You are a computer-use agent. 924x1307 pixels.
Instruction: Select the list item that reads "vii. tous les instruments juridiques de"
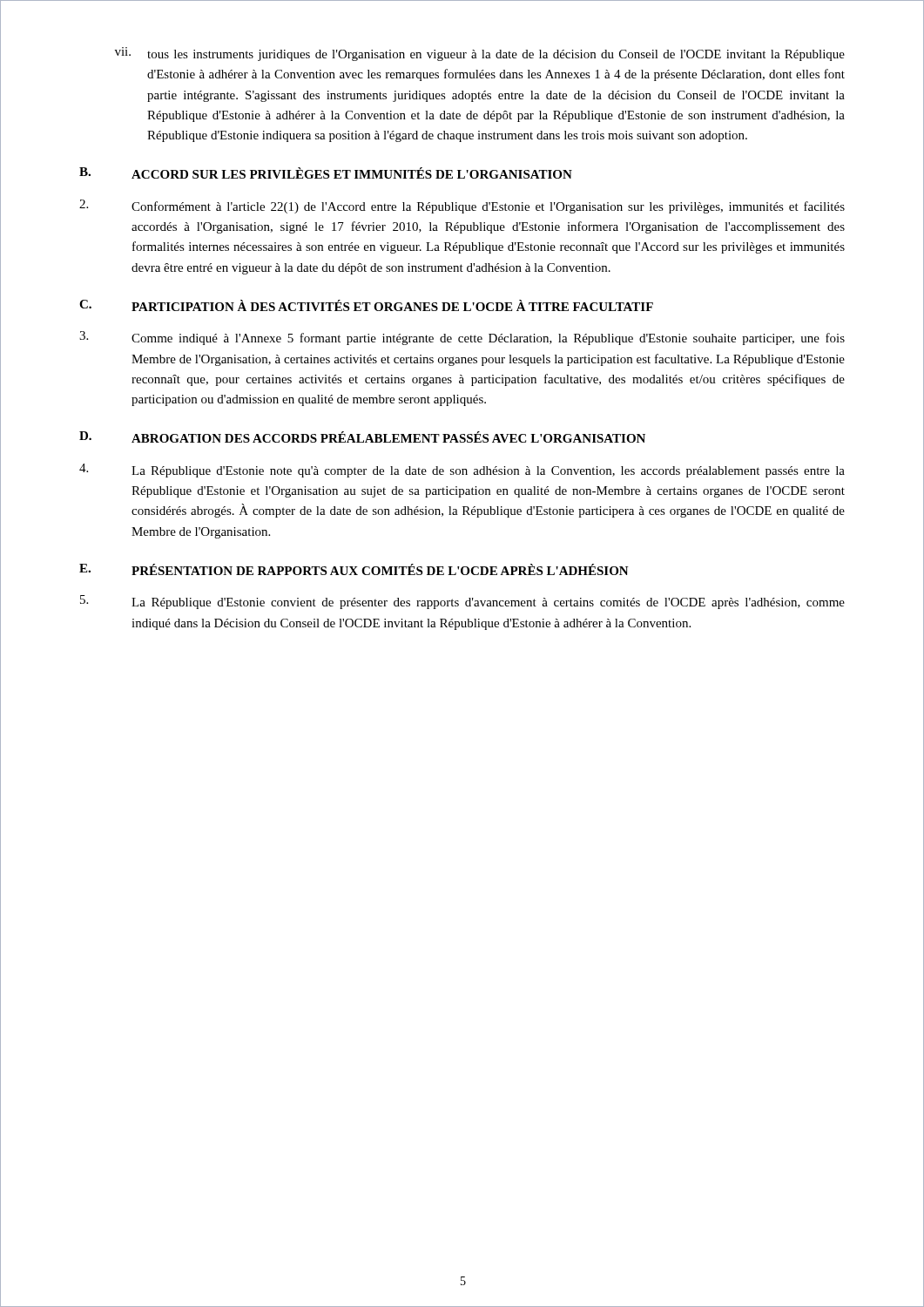click(x=462, y=95)
